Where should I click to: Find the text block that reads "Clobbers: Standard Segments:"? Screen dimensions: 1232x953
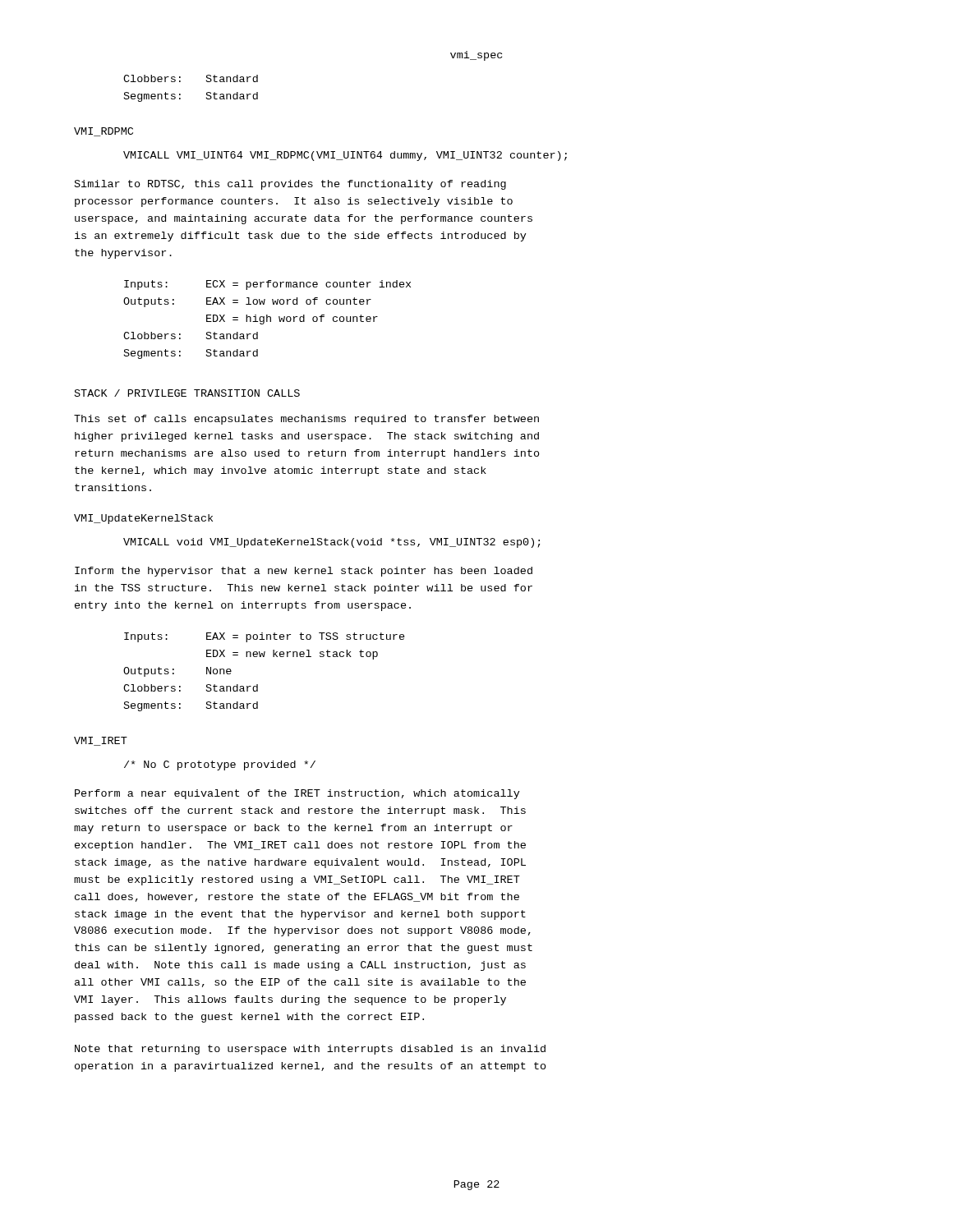tap(152, 78)
